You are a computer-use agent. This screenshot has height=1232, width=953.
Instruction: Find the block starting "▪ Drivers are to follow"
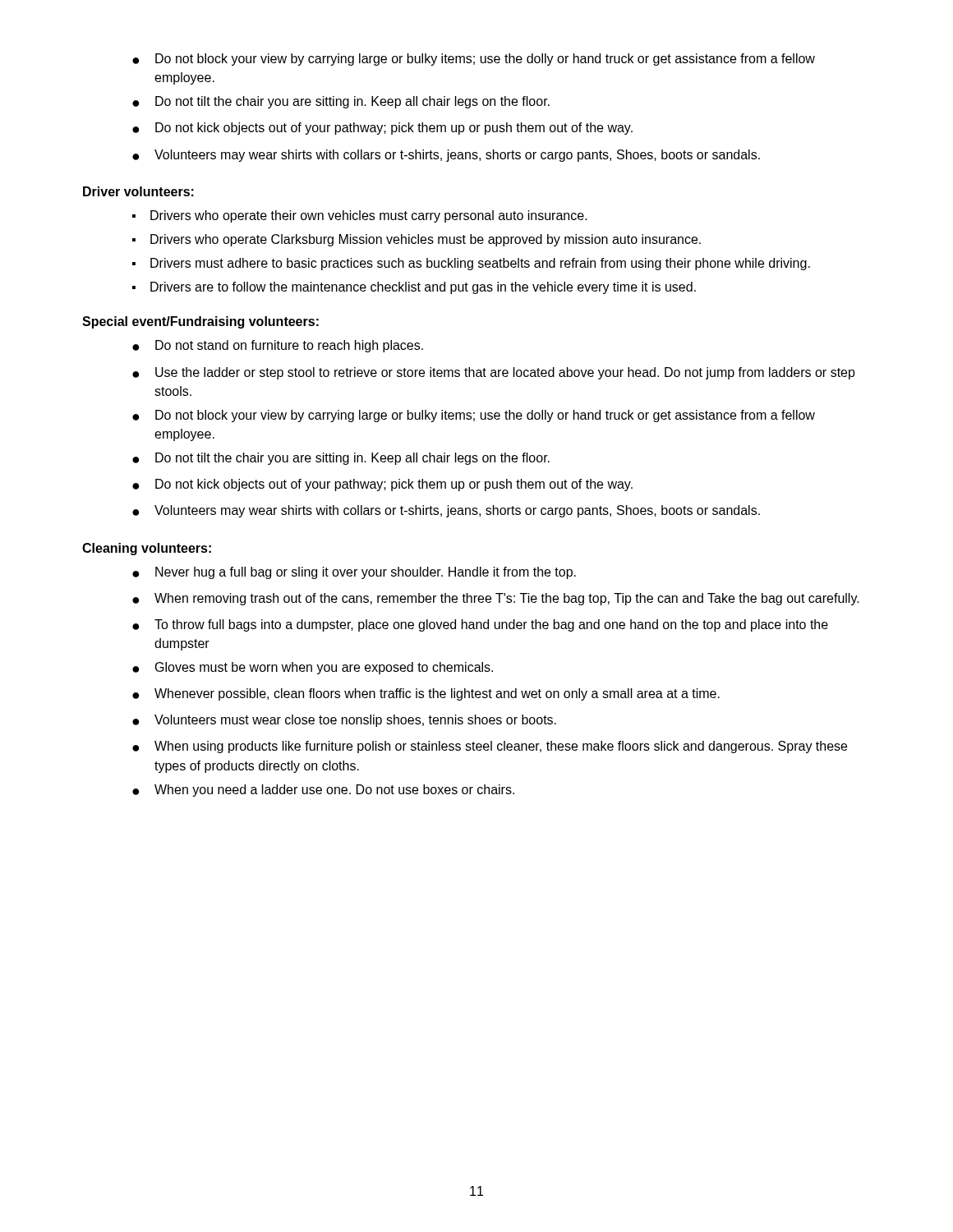coord(501,287)
